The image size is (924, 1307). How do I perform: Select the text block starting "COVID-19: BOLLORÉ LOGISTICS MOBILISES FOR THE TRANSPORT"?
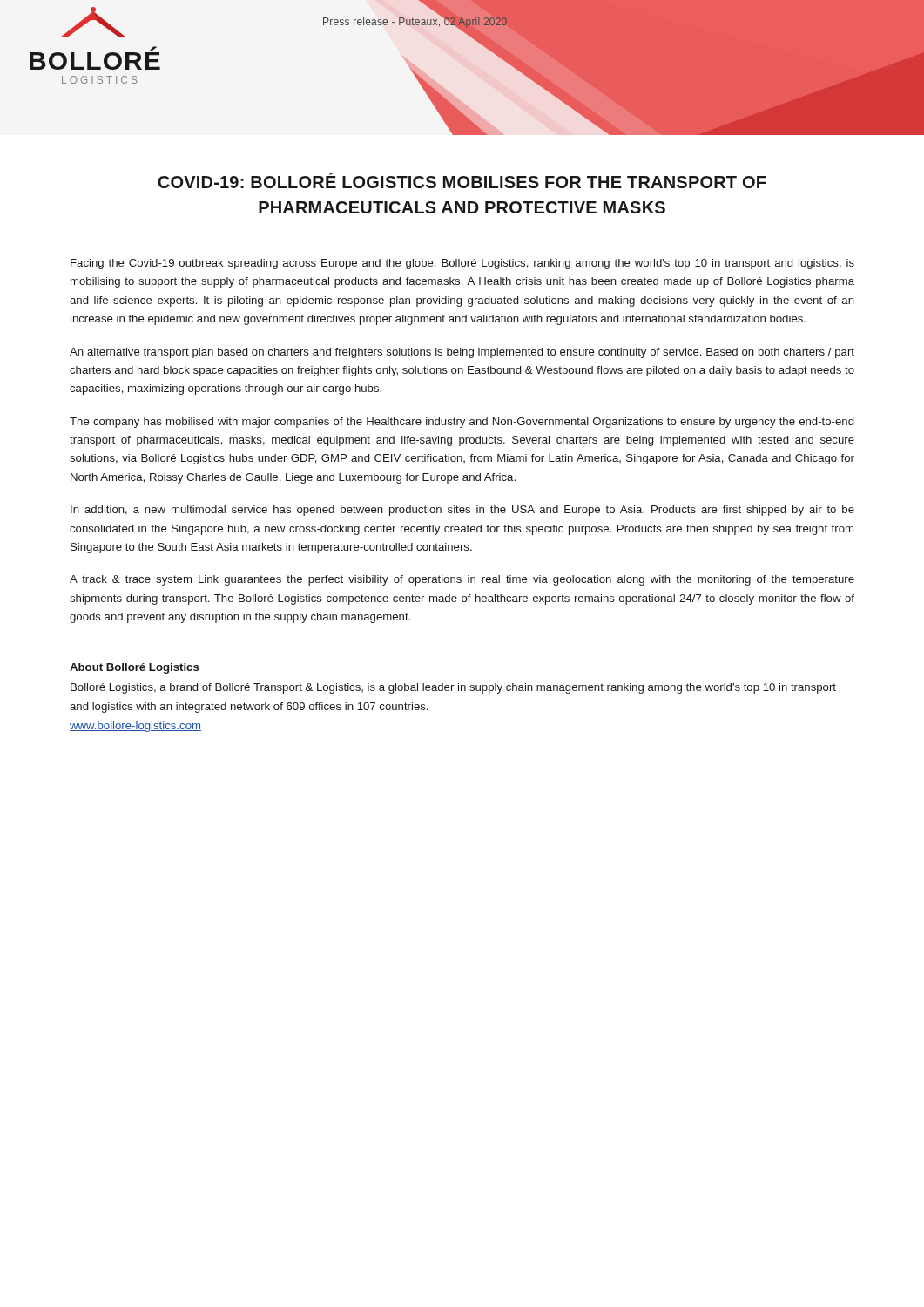point(462,195)
